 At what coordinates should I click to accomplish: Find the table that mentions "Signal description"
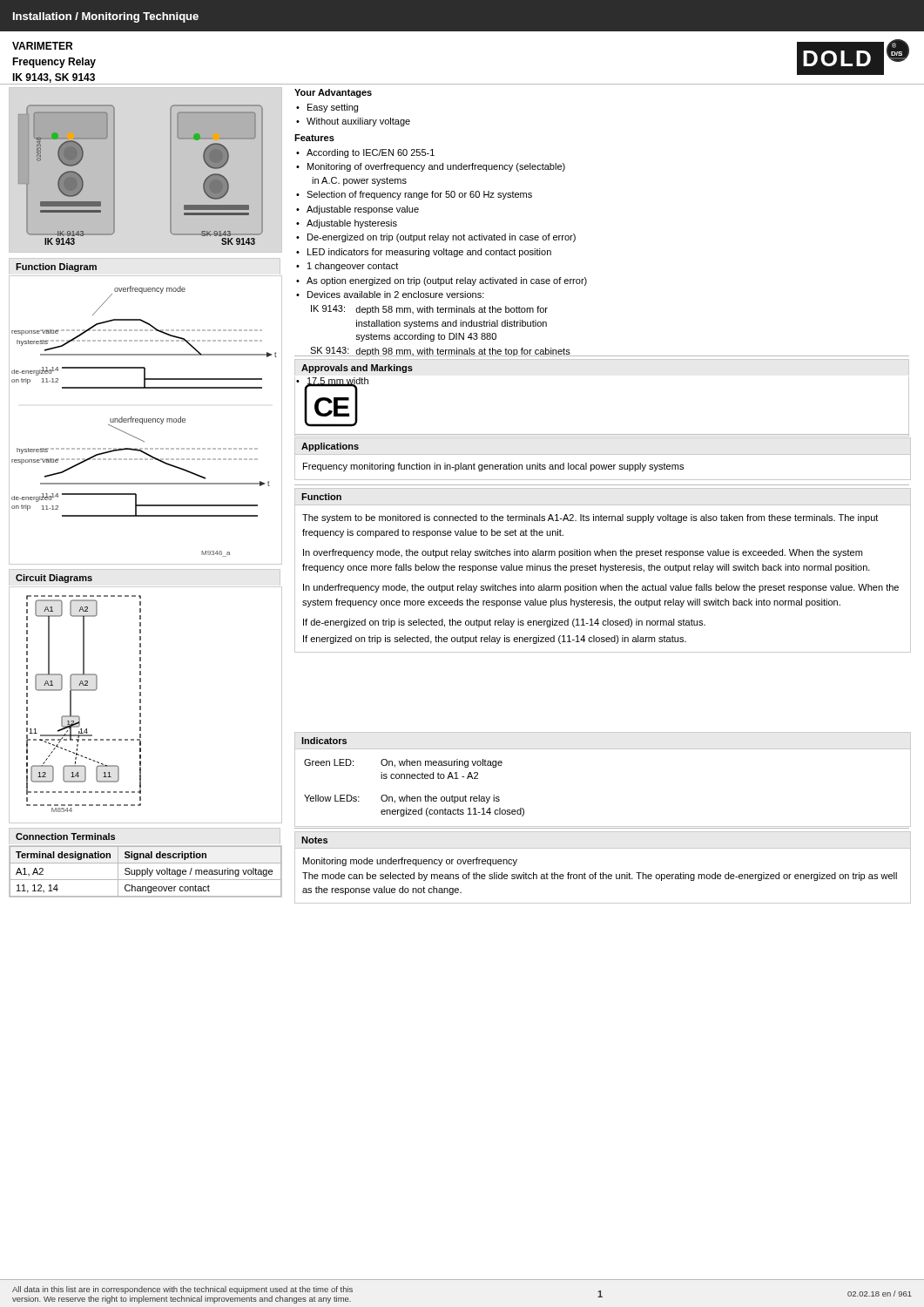tap(145, 871)
